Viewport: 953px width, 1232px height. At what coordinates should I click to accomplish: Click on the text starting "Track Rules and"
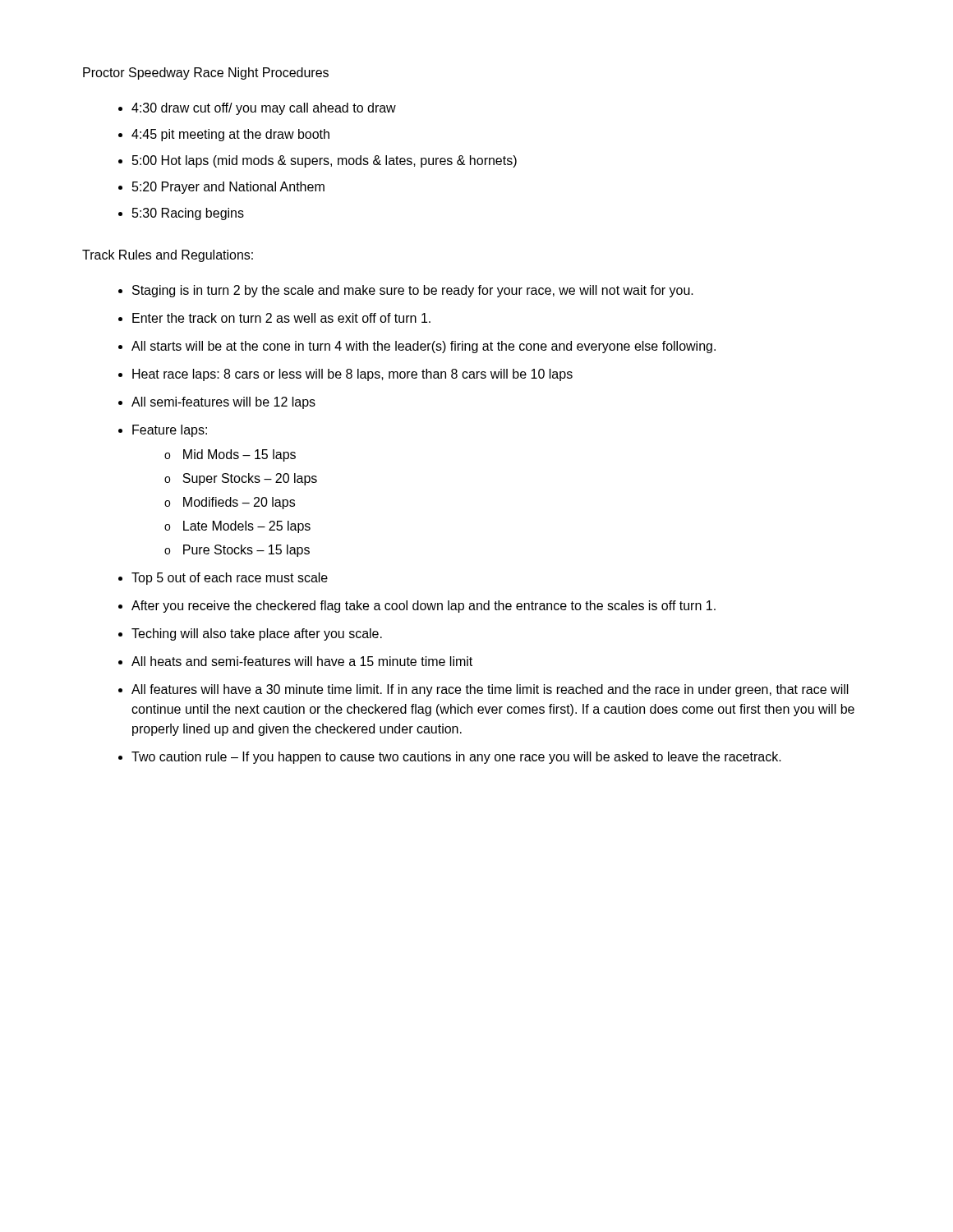pyautogui.click(x=168, y=255)
